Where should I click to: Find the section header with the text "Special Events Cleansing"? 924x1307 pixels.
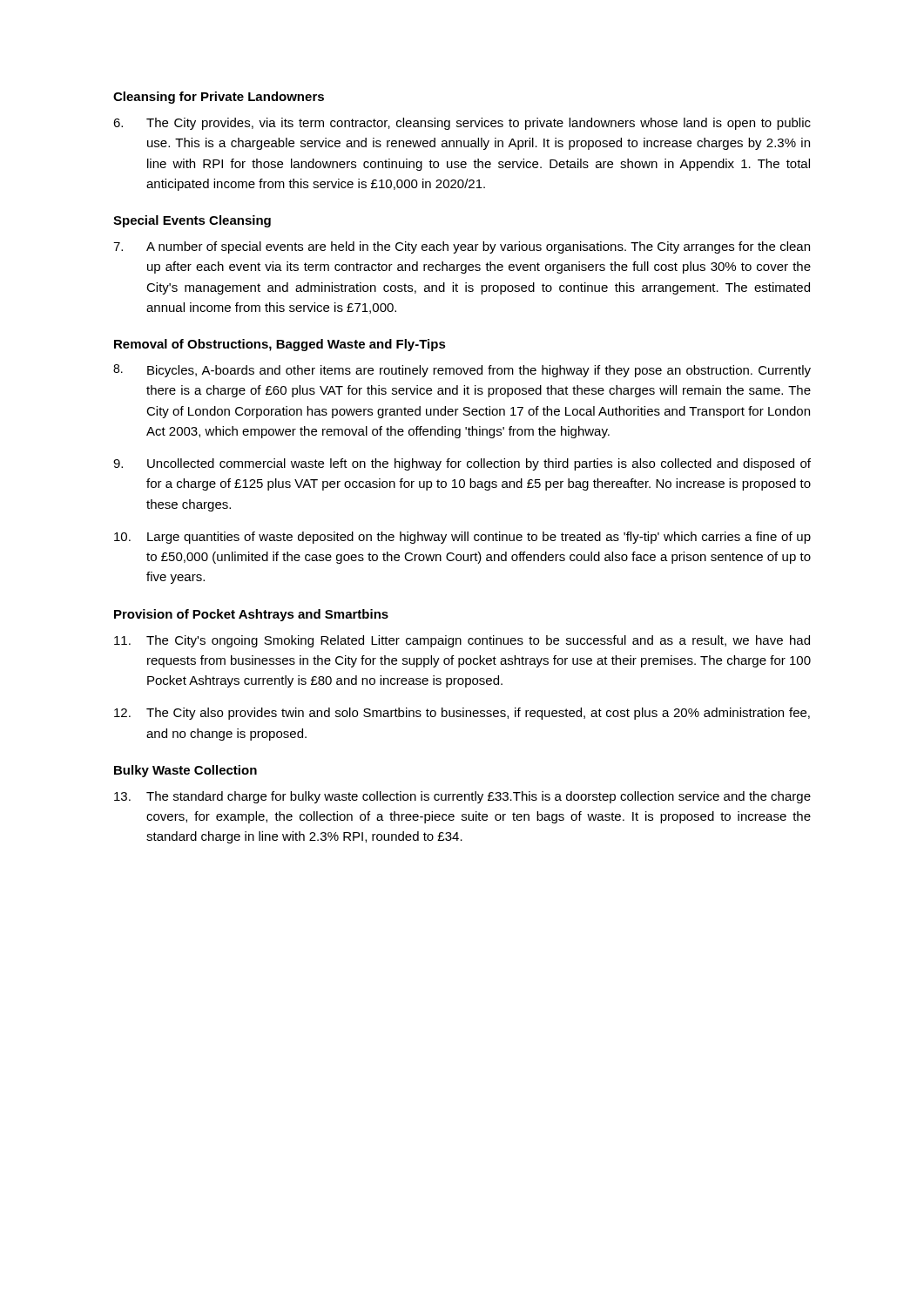pyautogui.click(x=192, y=220)
